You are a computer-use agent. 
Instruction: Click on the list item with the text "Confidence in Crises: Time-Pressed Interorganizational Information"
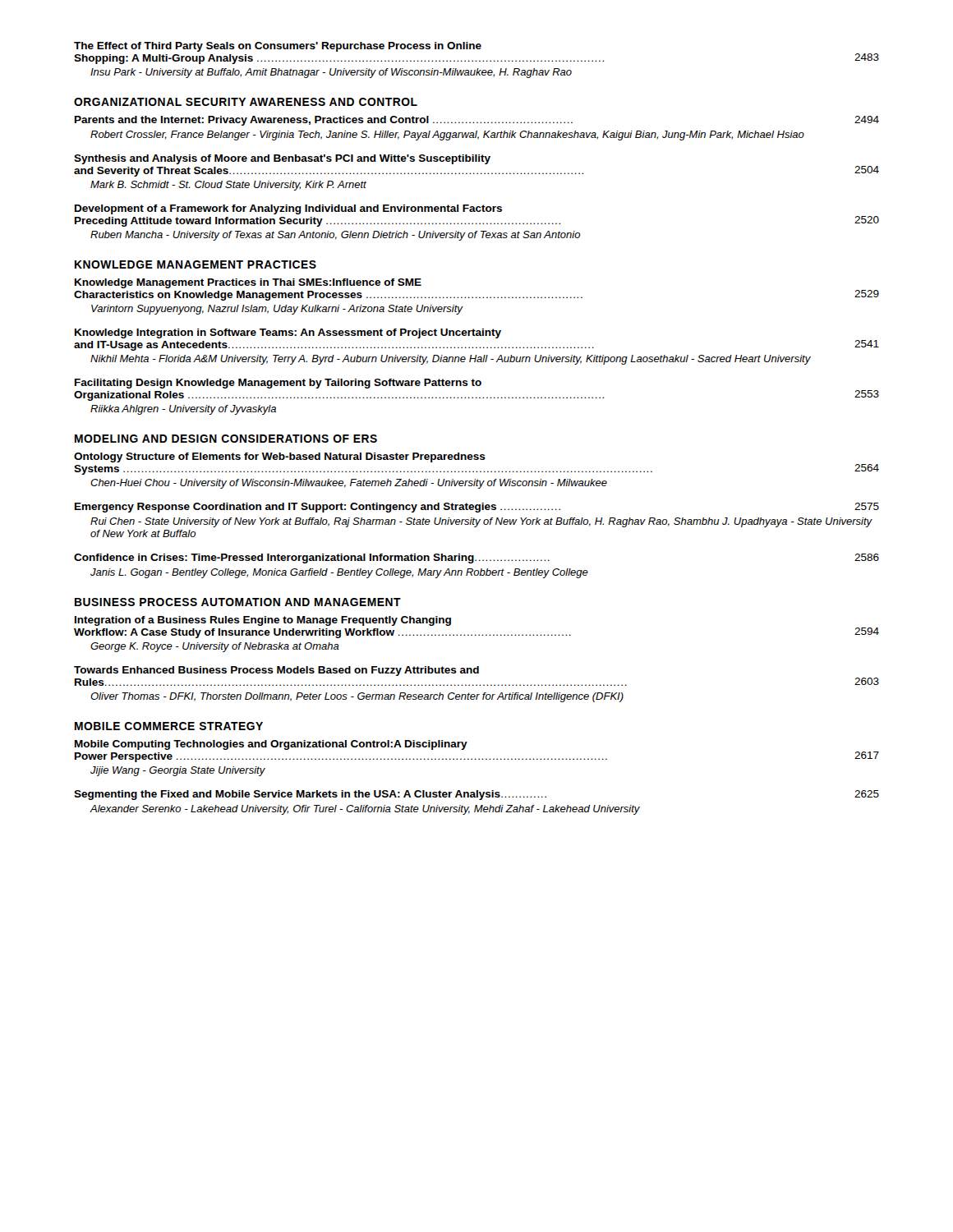(476, 565)
